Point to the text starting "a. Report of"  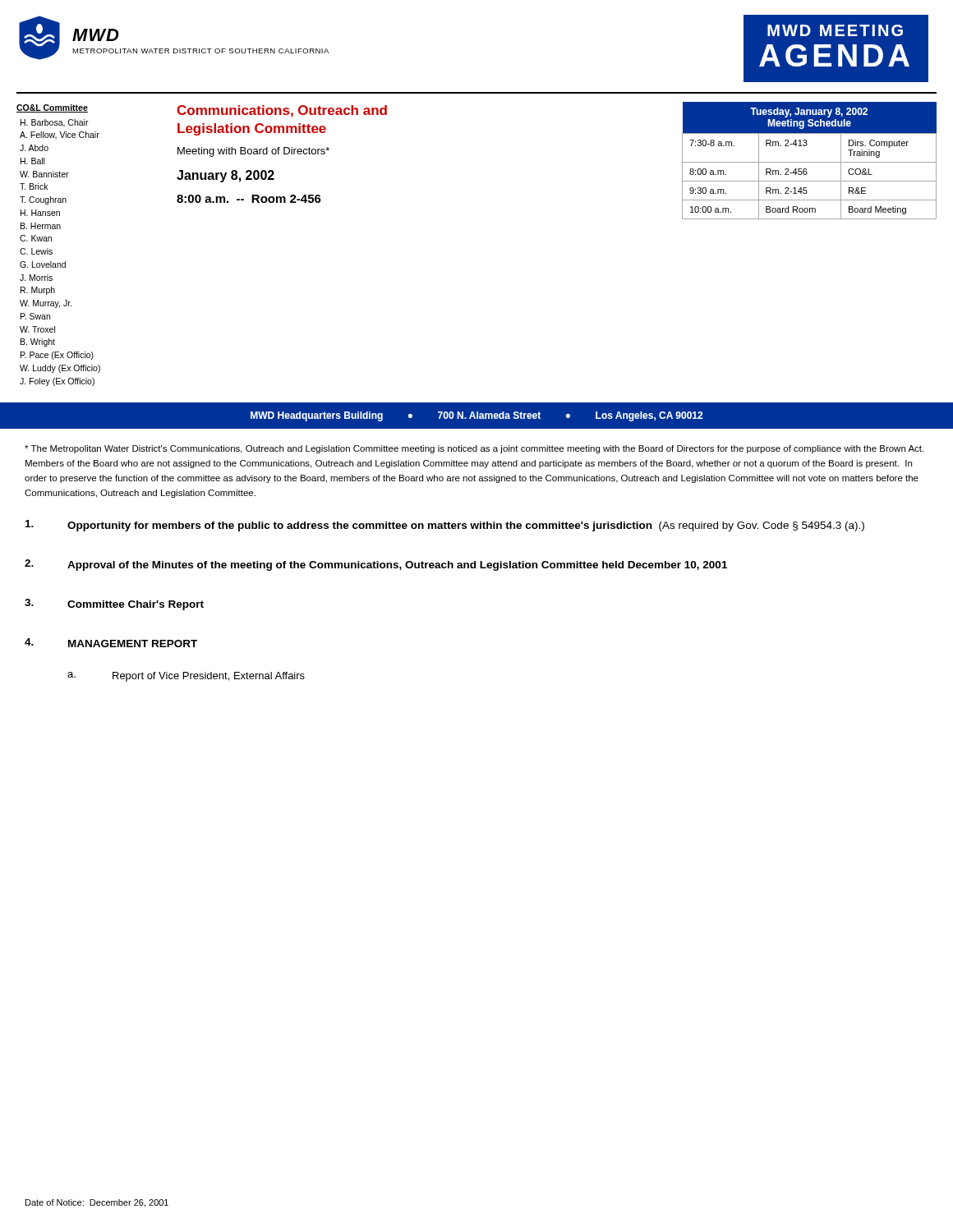coord(186,675)
